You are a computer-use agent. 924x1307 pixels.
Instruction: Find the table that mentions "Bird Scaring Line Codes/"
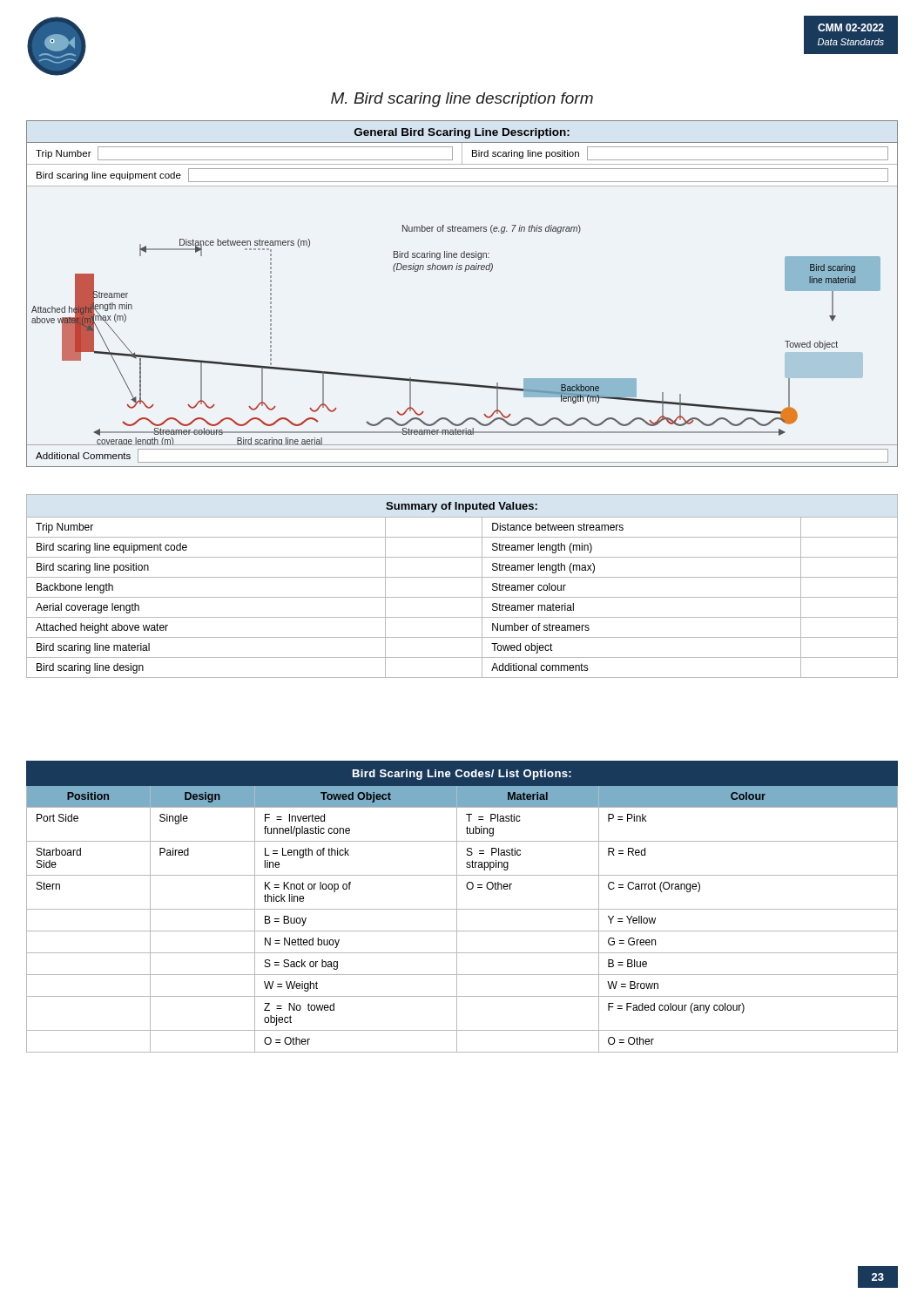click(462, 907)
